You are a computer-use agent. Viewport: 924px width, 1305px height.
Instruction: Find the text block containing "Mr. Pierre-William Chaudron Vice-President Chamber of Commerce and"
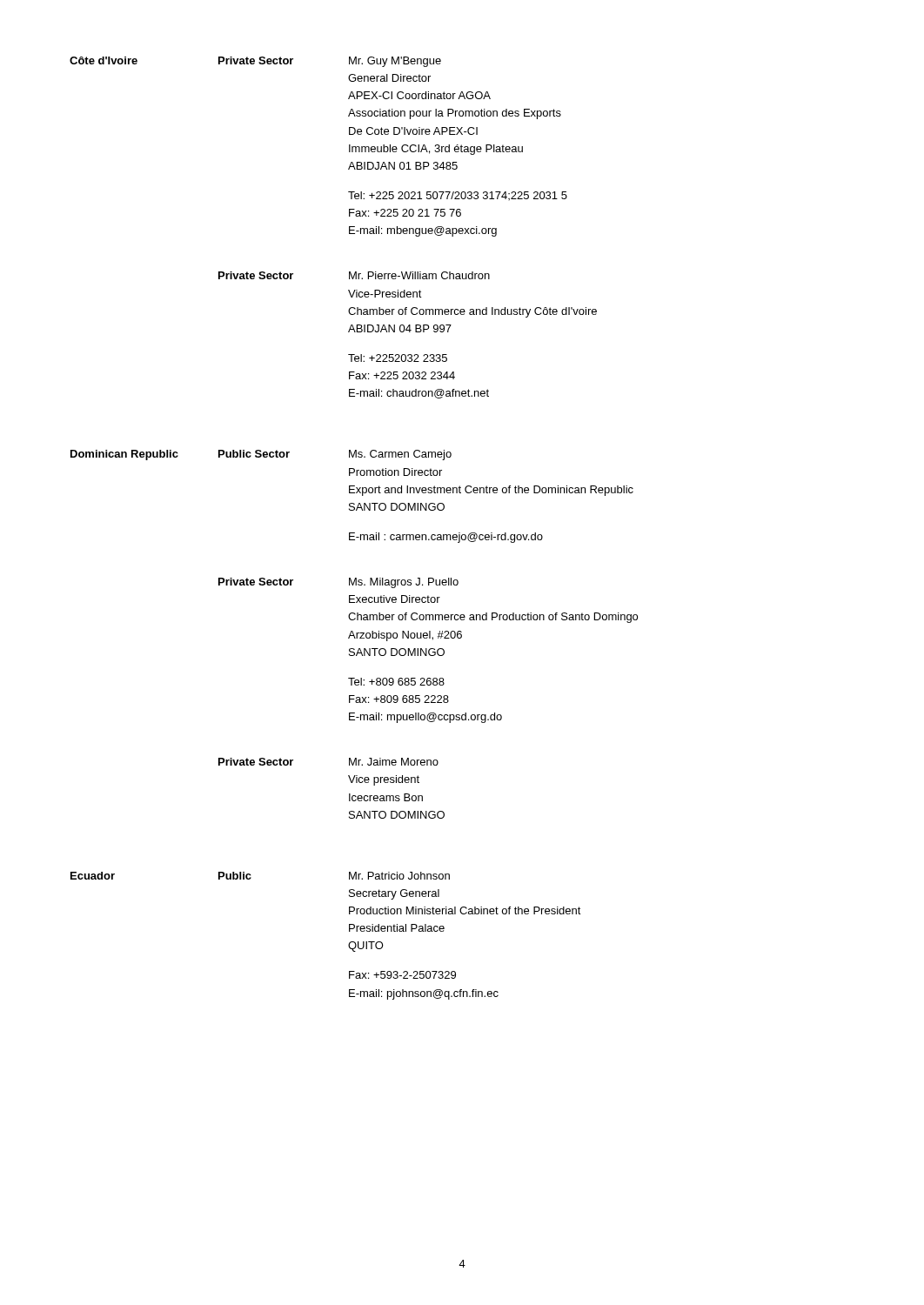pyautogui.click(x=419, y=275)
